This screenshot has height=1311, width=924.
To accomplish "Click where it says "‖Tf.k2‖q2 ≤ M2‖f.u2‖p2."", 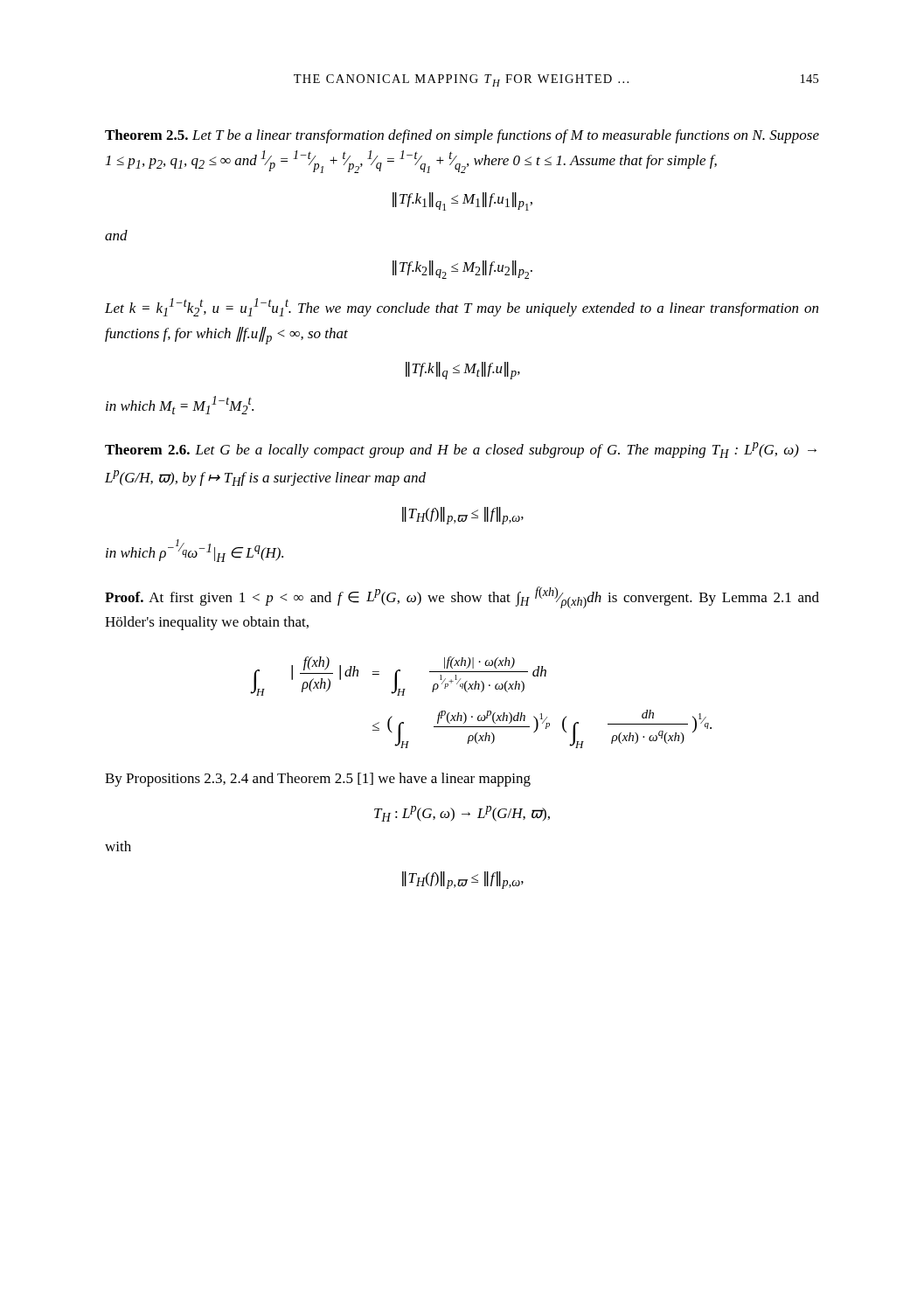I will [x=462, y=270].
